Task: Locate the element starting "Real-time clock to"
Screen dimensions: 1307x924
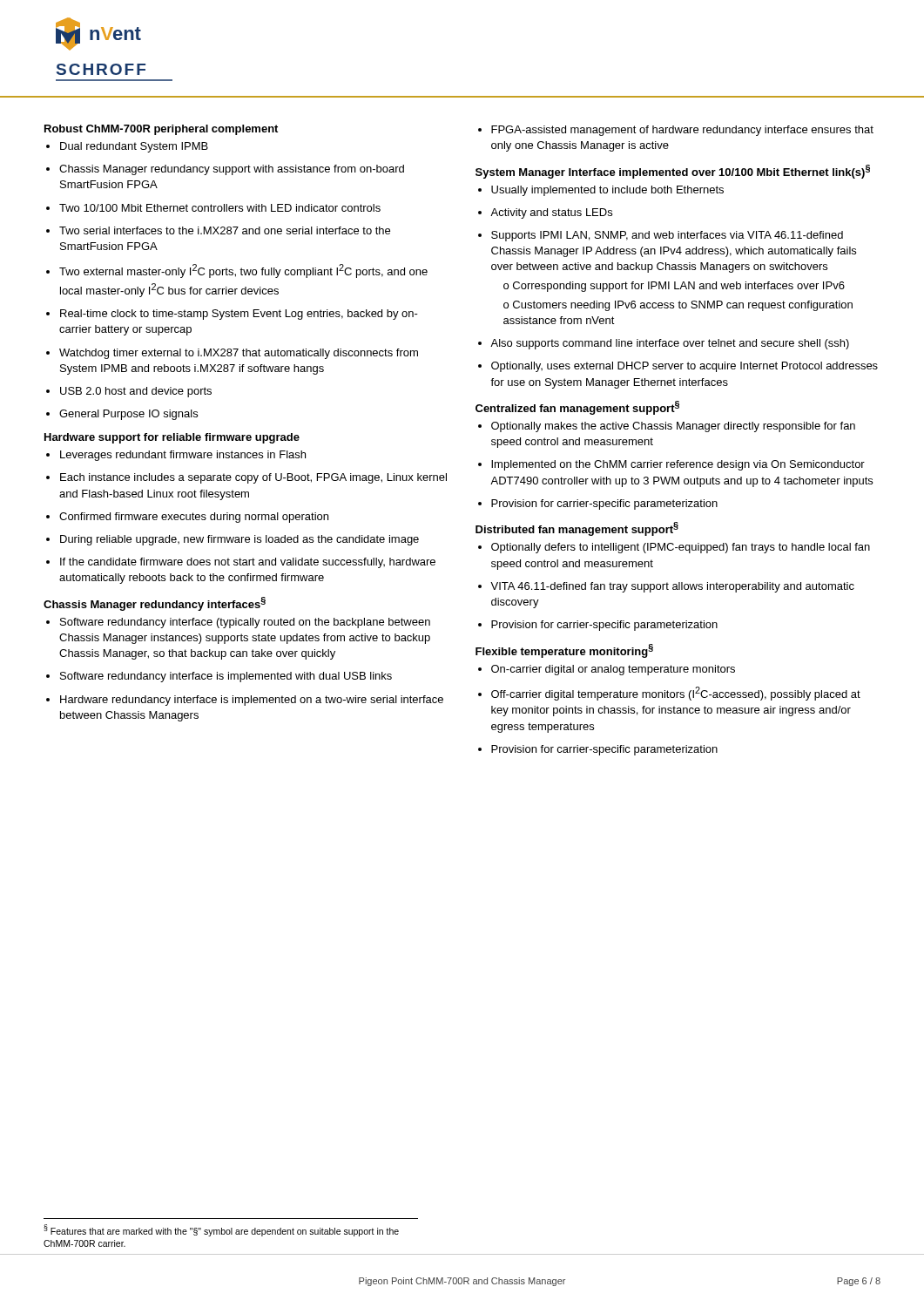Action: click(246, 322)
